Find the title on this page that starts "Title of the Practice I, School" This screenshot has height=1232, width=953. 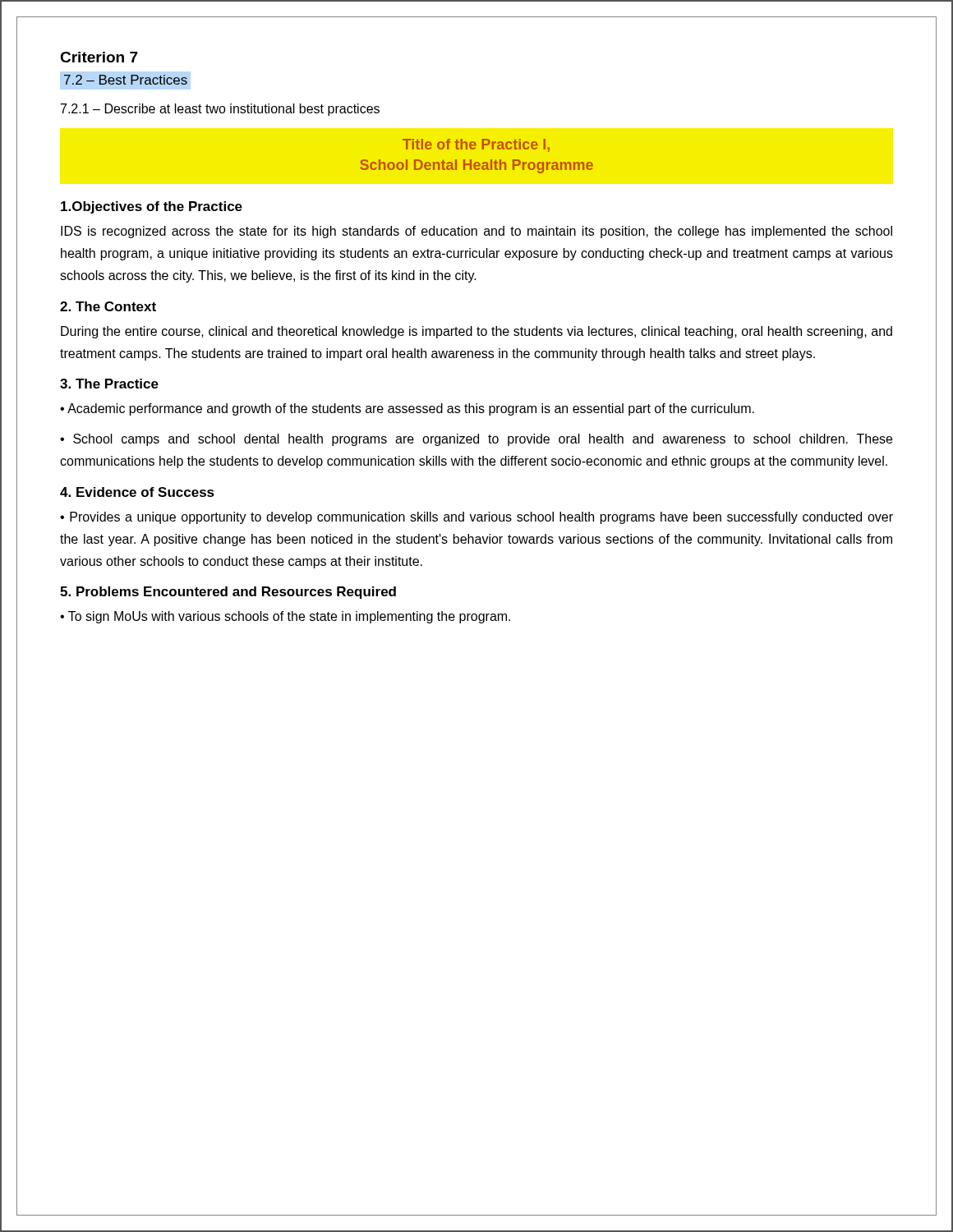(x=476, y=155)
